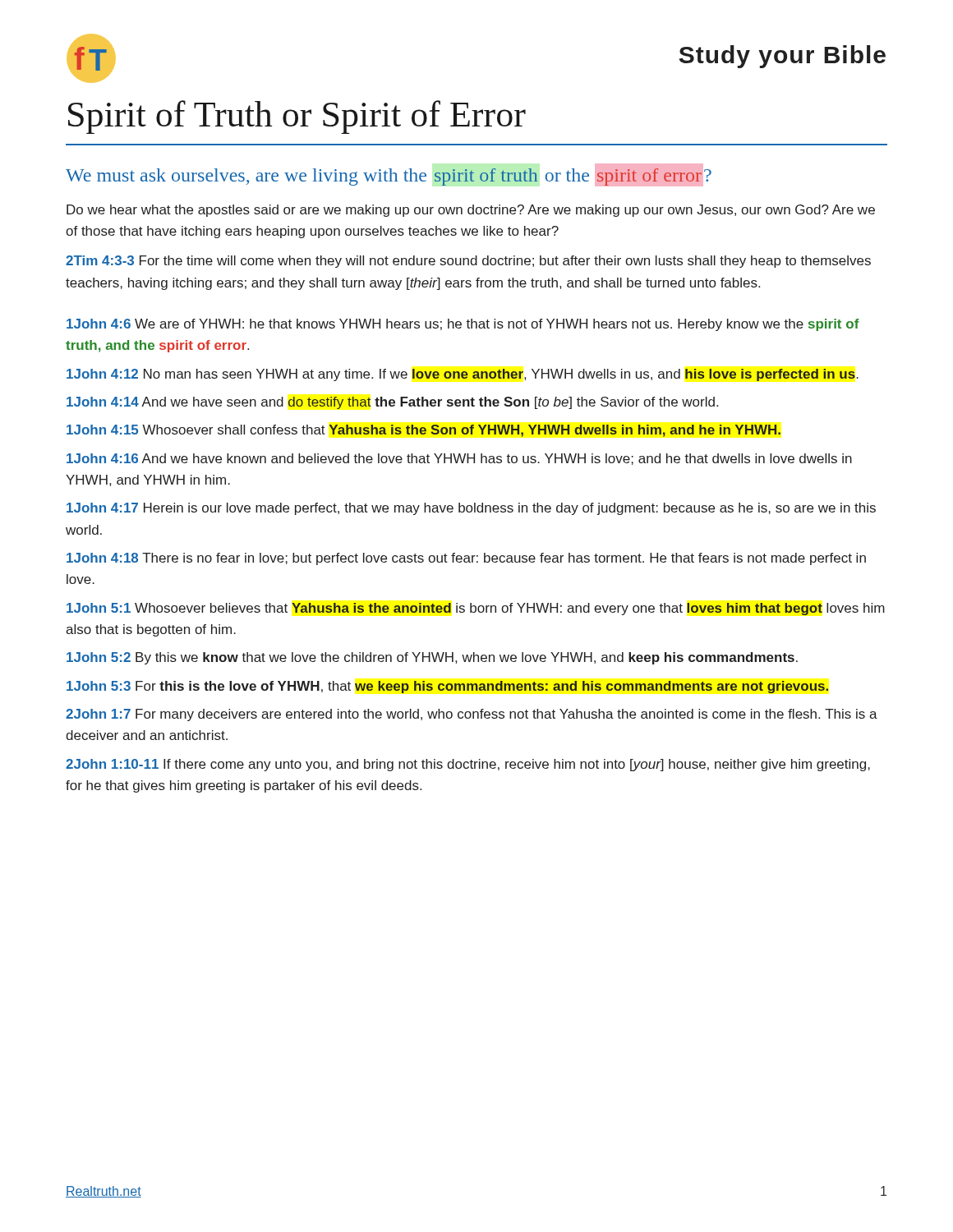953x1232 pixels.
Task: Select the element starting "1John 4:15 Whosoever"
Action: point(424,430)
